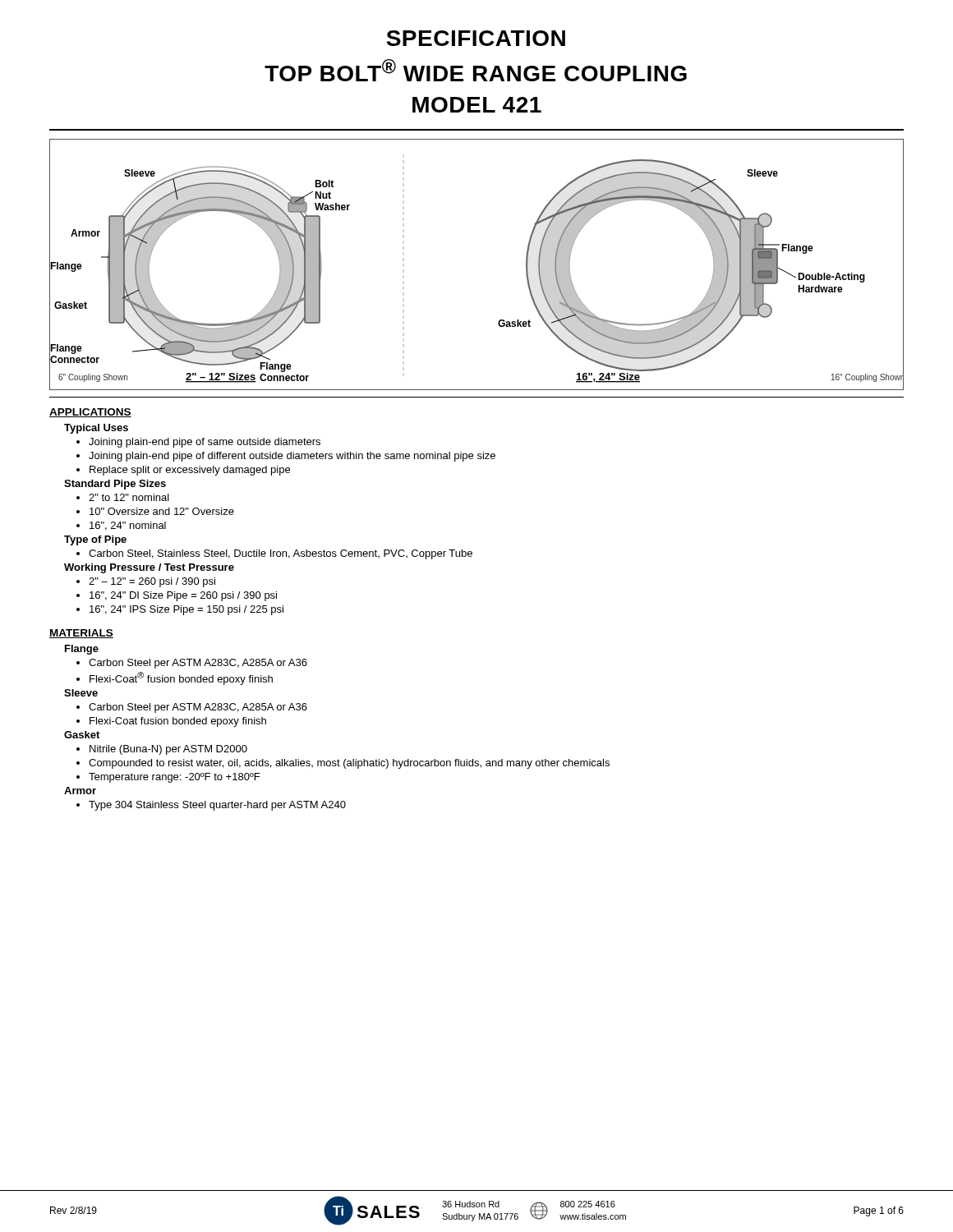Navigate to the passage starting "Compounded to resist water, oil, acids, alkalies, most"
The image size is (953, 1232).
(x=496, y=763)
